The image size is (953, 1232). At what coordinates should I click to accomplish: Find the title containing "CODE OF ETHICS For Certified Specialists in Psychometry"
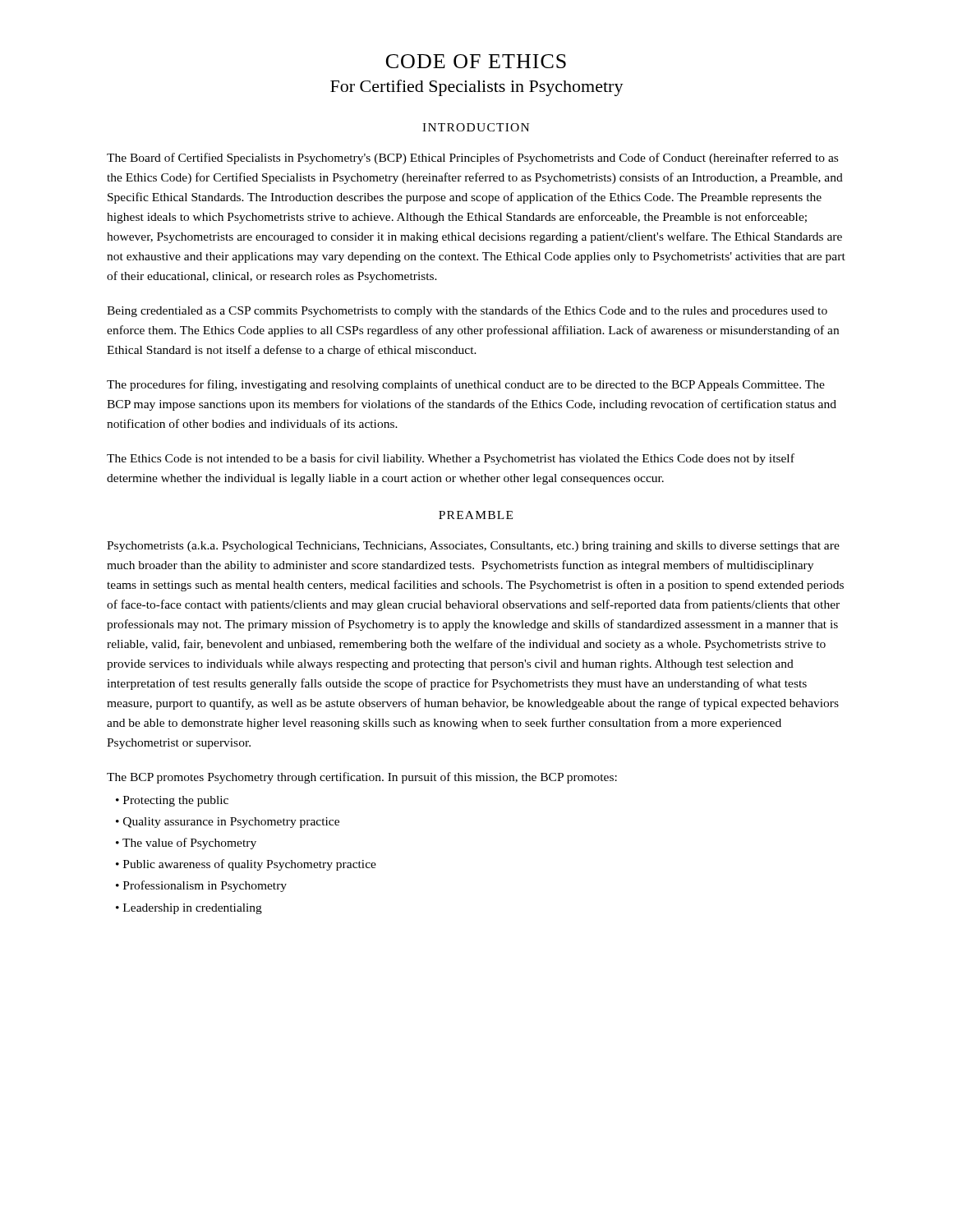476,73
